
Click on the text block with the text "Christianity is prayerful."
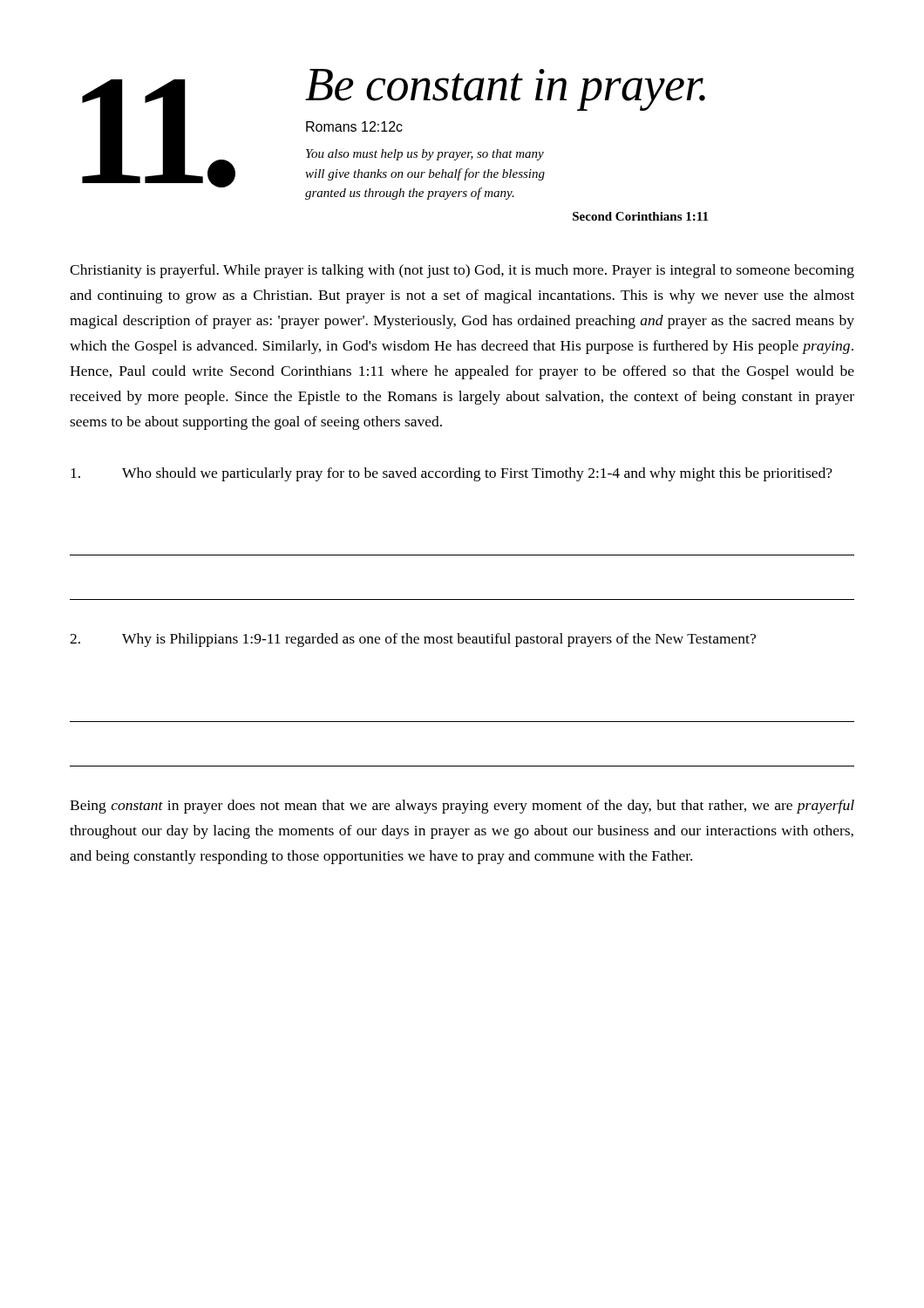[462, 345]
